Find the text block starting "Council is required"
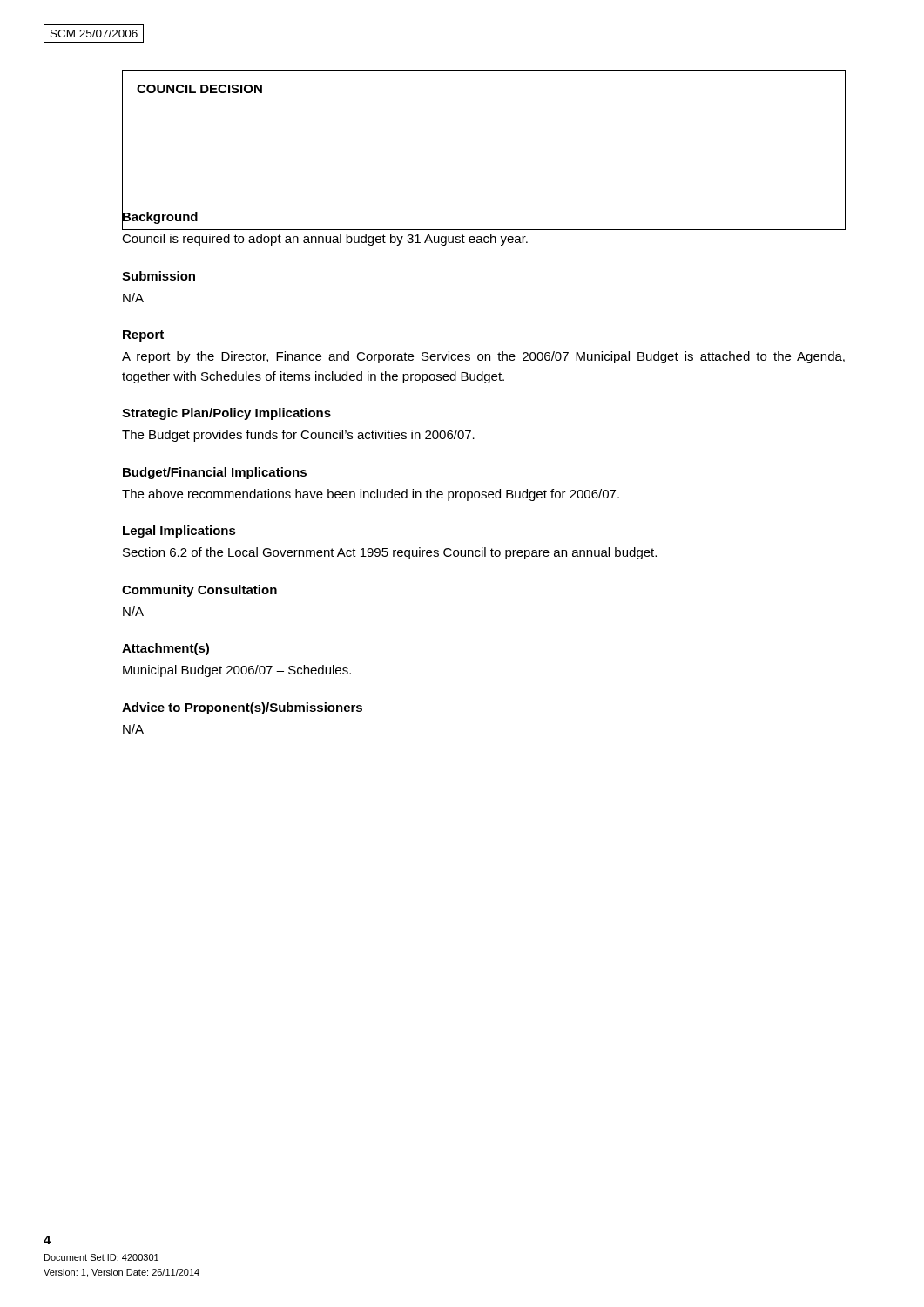This screenshot has width=924, height=1307. [325, 238]
